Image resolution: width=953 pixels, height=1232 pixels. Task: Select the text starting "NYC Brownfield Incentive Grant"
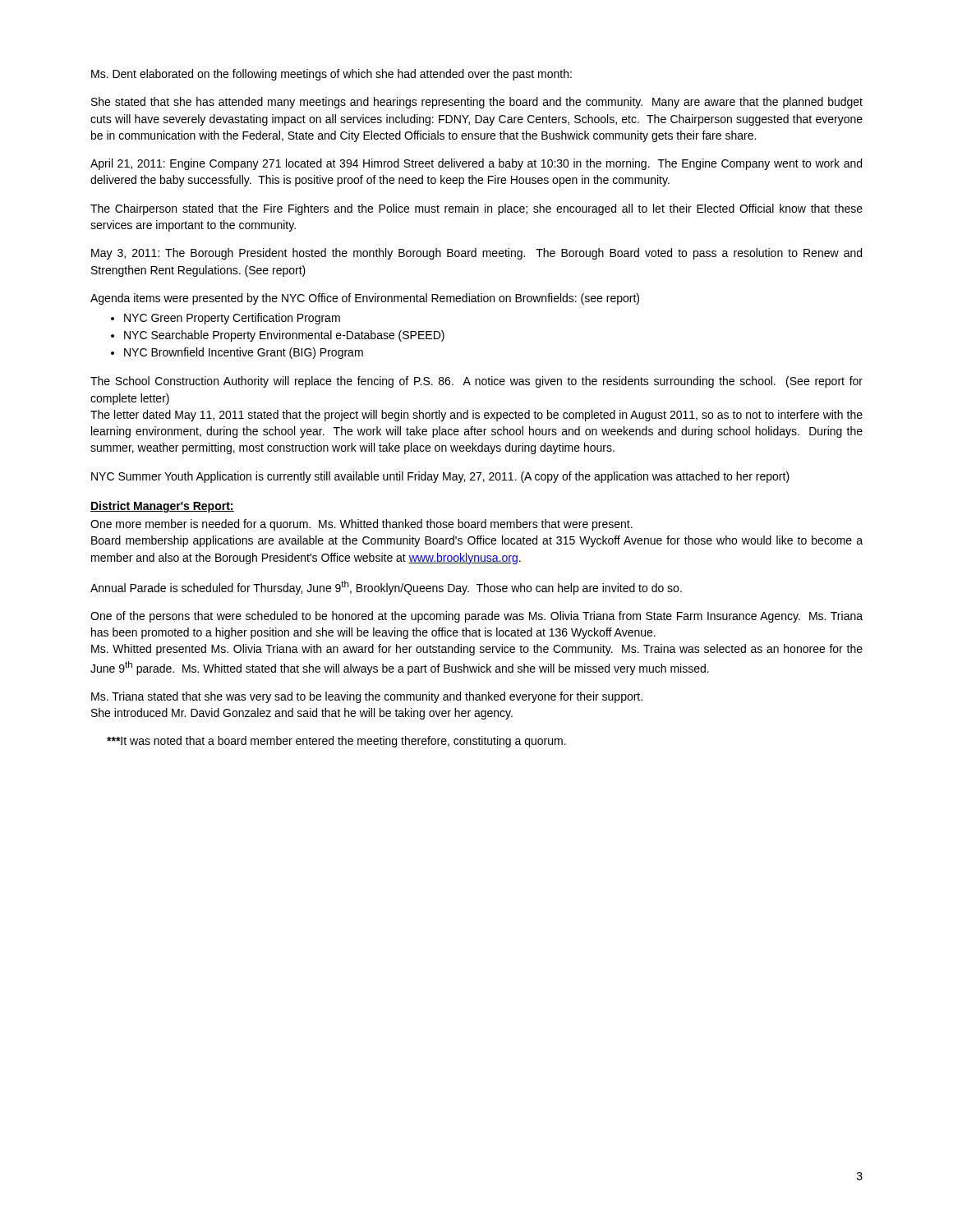tap(243, 353)
